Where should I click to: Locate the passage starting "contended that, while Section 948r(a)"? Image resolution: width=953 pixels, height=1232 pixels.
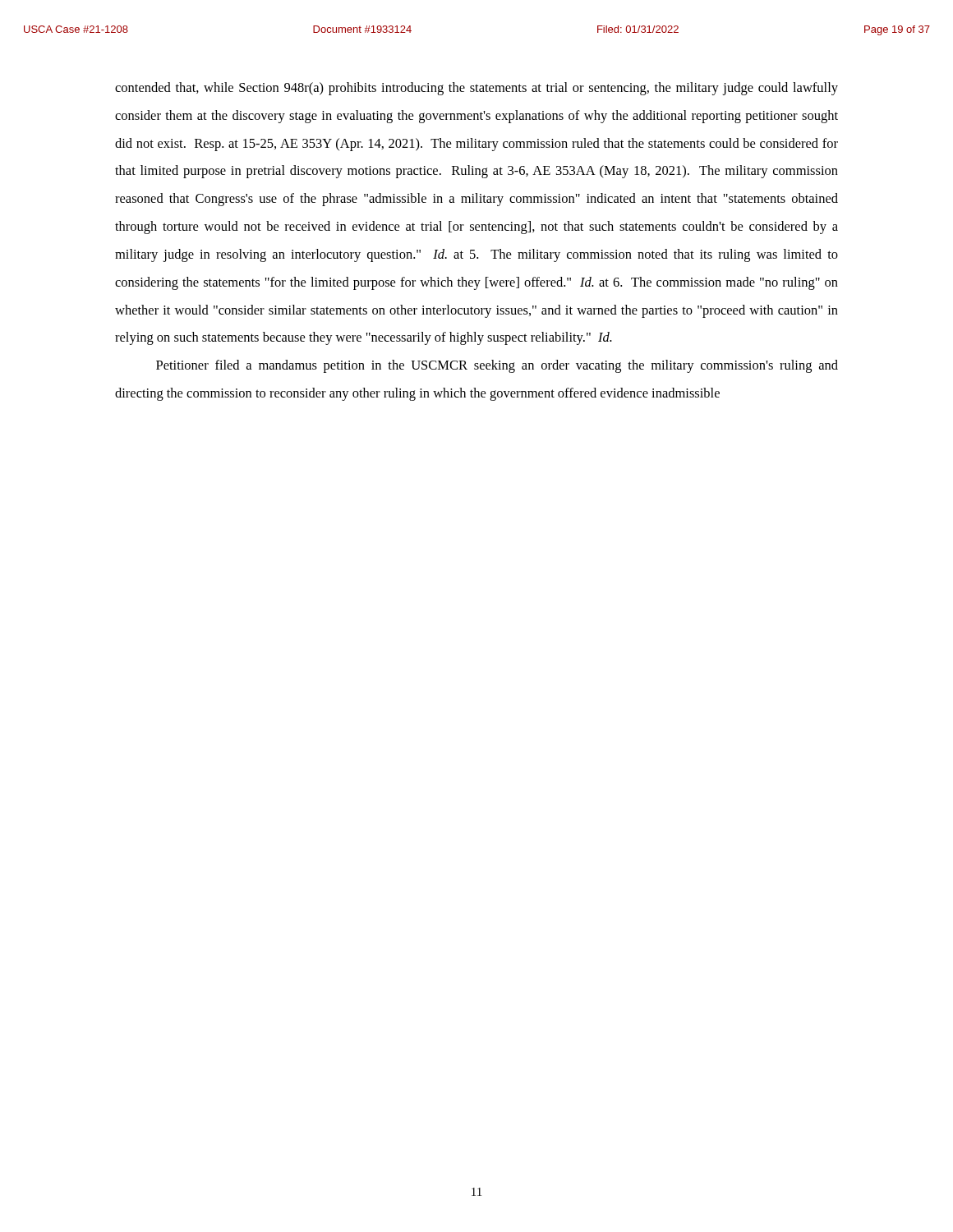click(x=476, y=241)
